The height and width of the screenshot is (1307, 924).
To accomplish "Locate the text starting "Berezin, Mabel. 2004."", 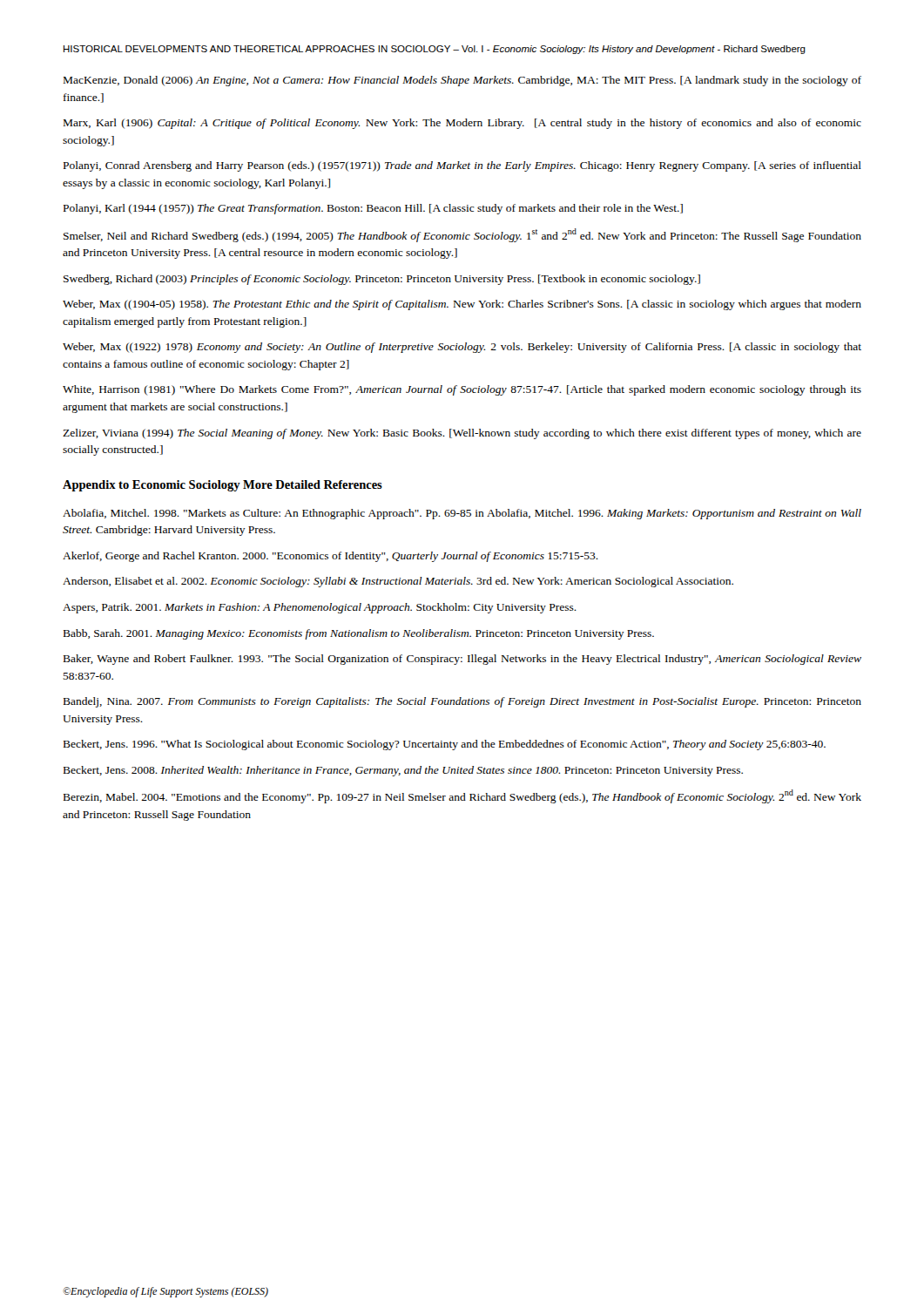I will [462, 804].
